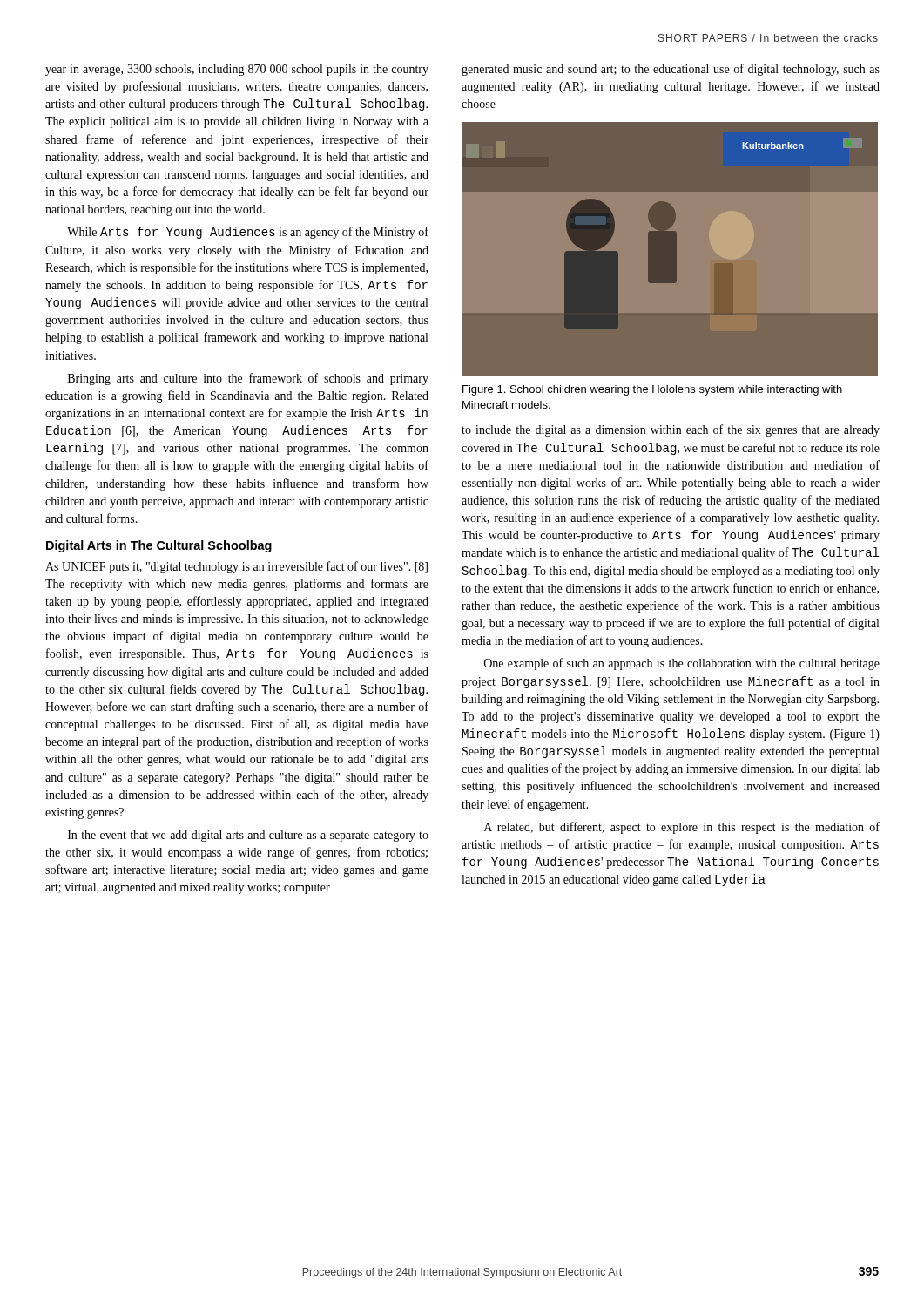
Task: Locate the text block containing "One example of such"
Action: (671, 735)
